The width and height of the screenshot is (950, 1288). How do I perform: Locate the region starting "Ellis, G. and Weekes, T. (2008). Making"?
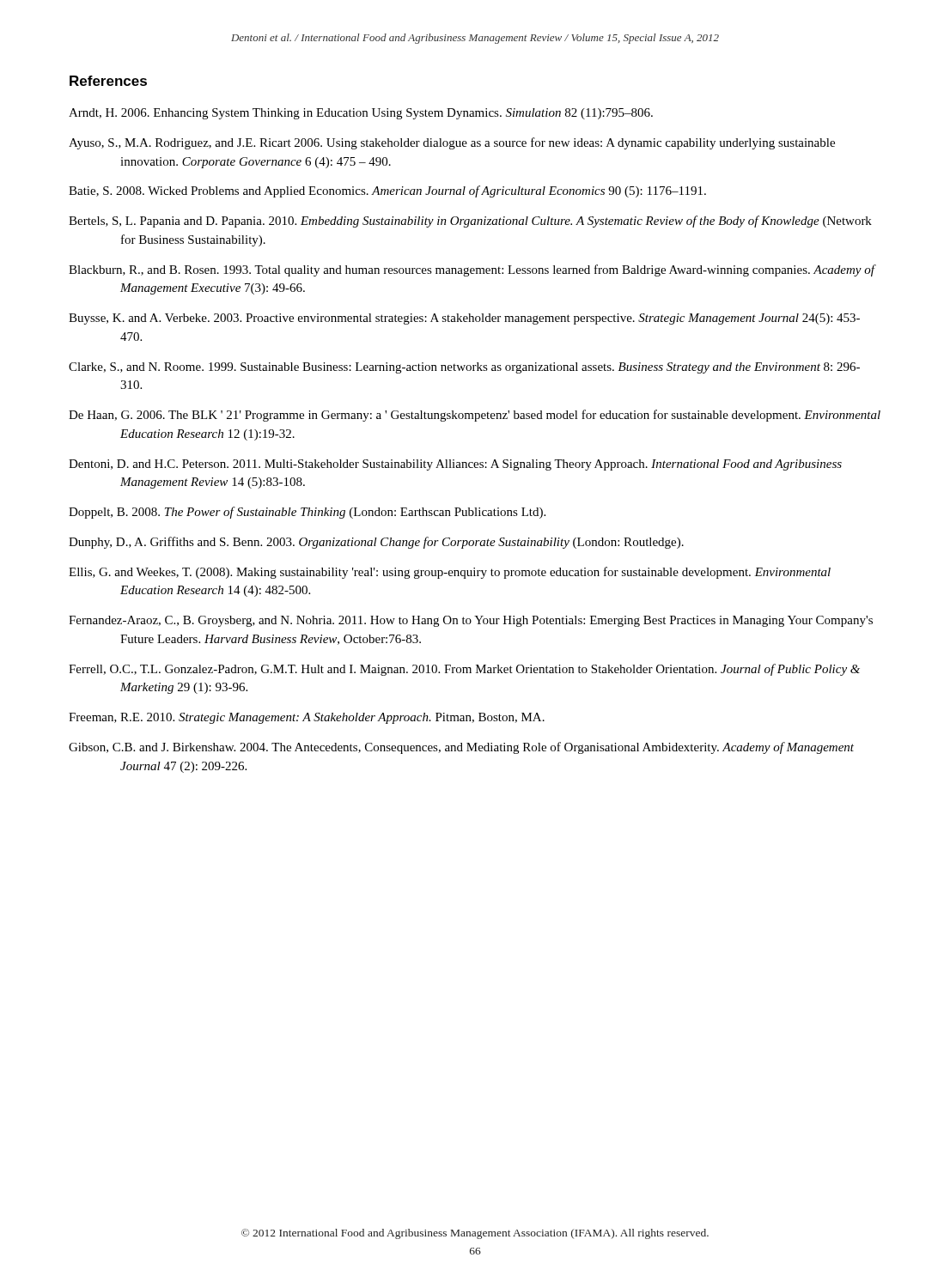pyautogui.click(x=450, y=581)
